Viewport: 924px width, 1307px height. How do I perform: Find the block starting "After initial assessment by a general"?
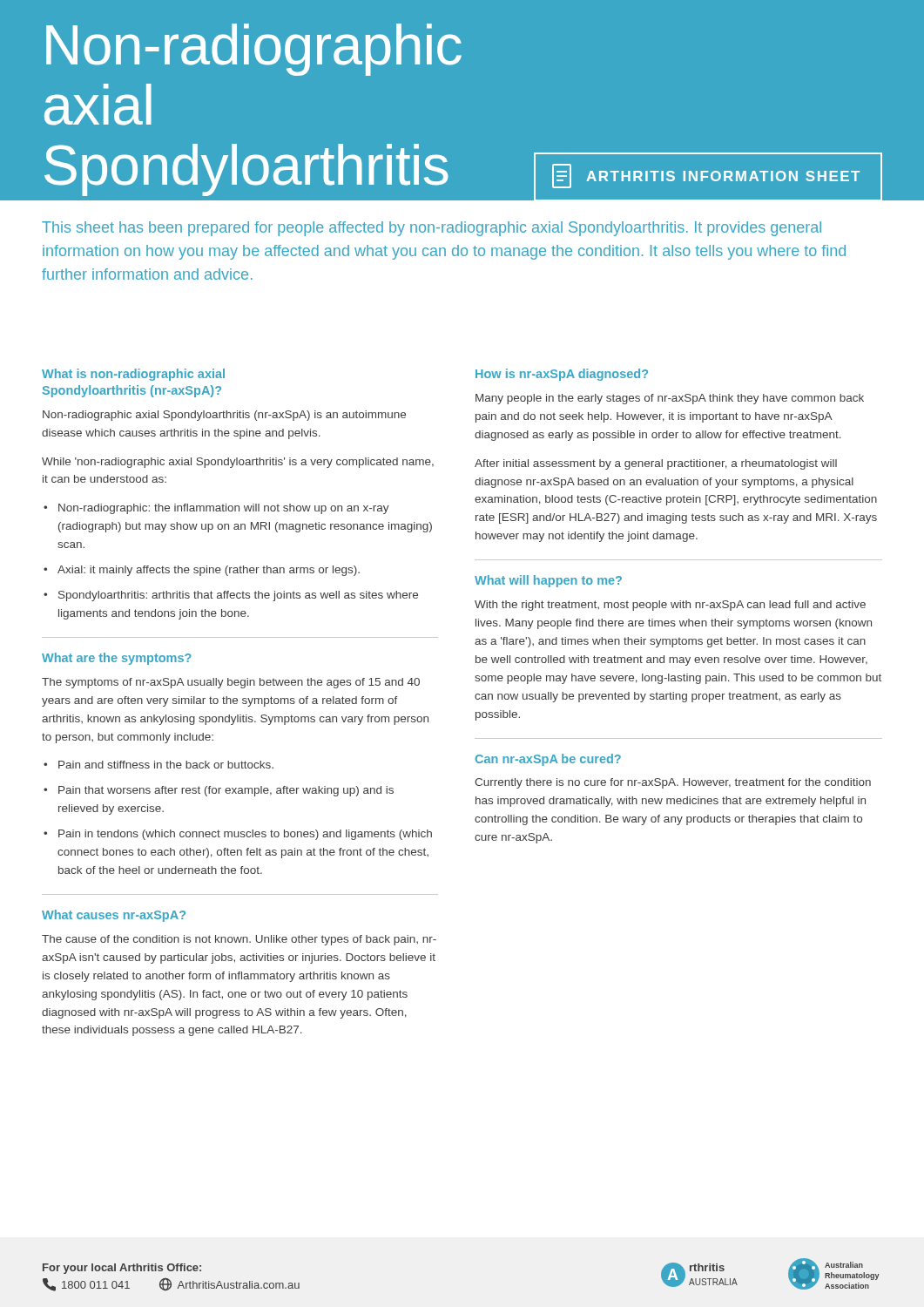click(678, 500)
